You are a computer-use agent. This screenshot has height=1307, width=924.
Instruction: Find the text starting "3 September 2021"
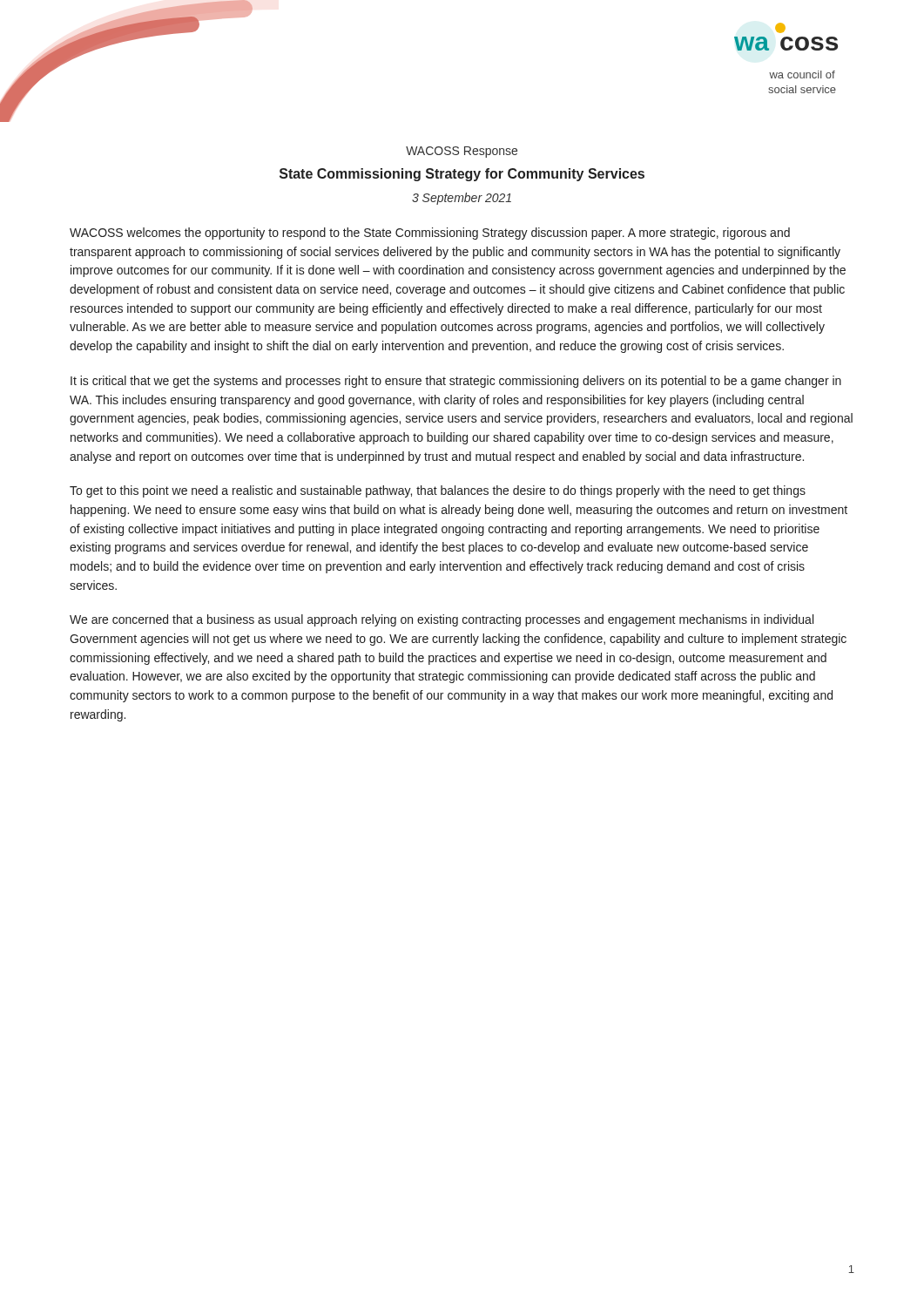click(x=462, y=198)
